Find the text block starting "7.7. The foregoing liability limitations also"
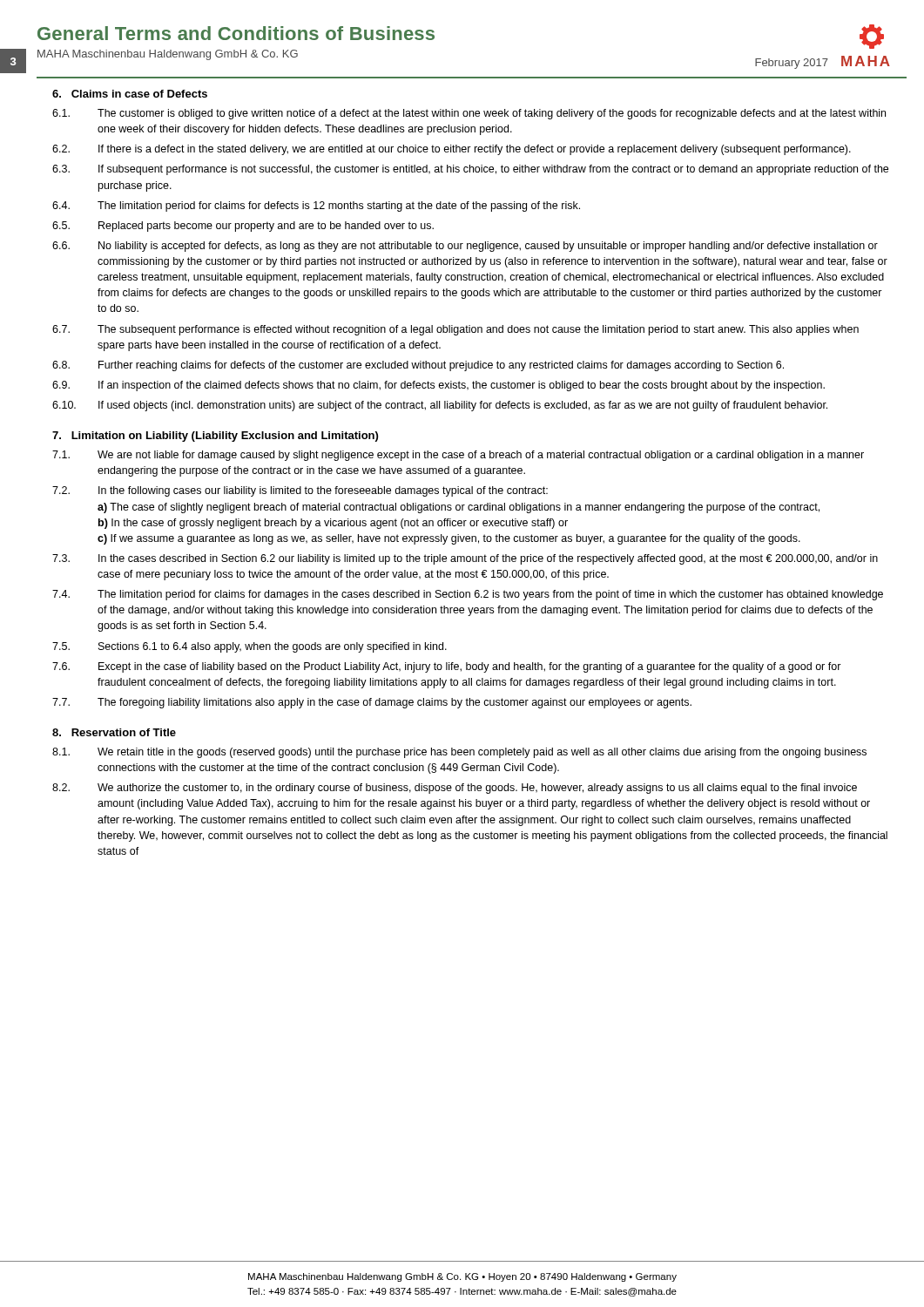The image size is (924, 1307). coord(471,702)
